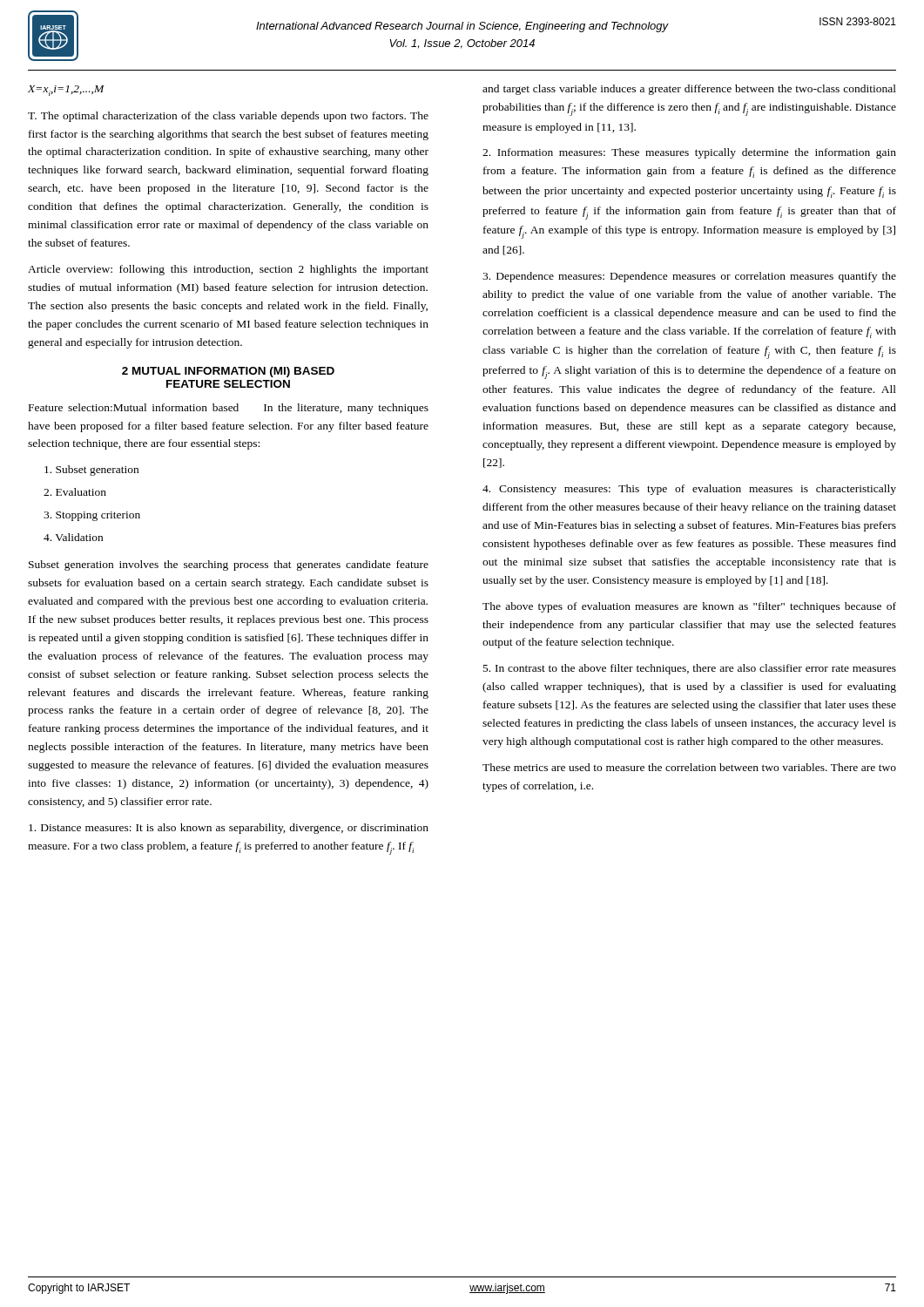
Task: Point to "Subset generation"
Action: point(91,469)
